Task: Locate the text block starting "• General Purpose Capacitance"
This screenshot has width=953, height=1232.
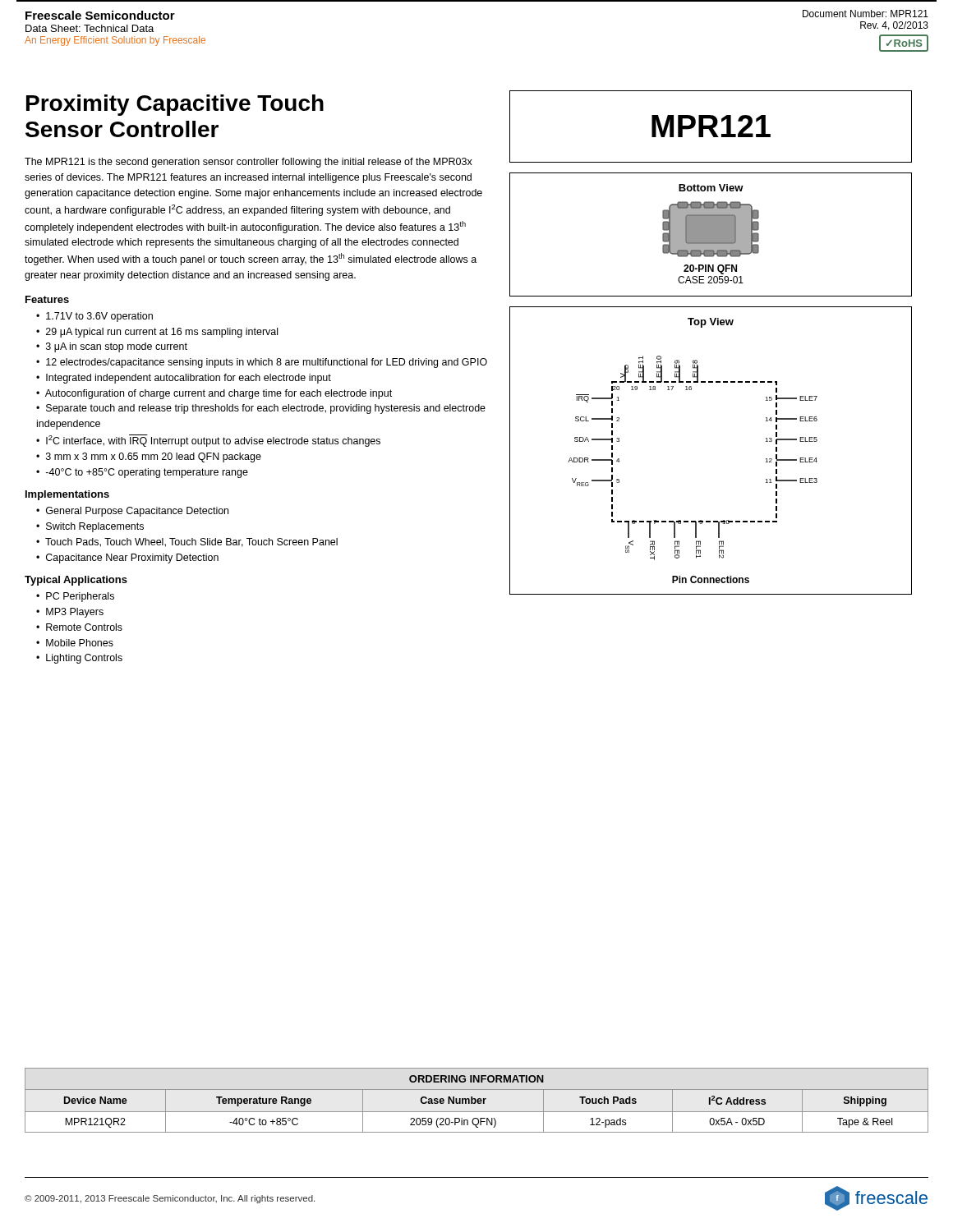Action: click(x=133, y=511)
